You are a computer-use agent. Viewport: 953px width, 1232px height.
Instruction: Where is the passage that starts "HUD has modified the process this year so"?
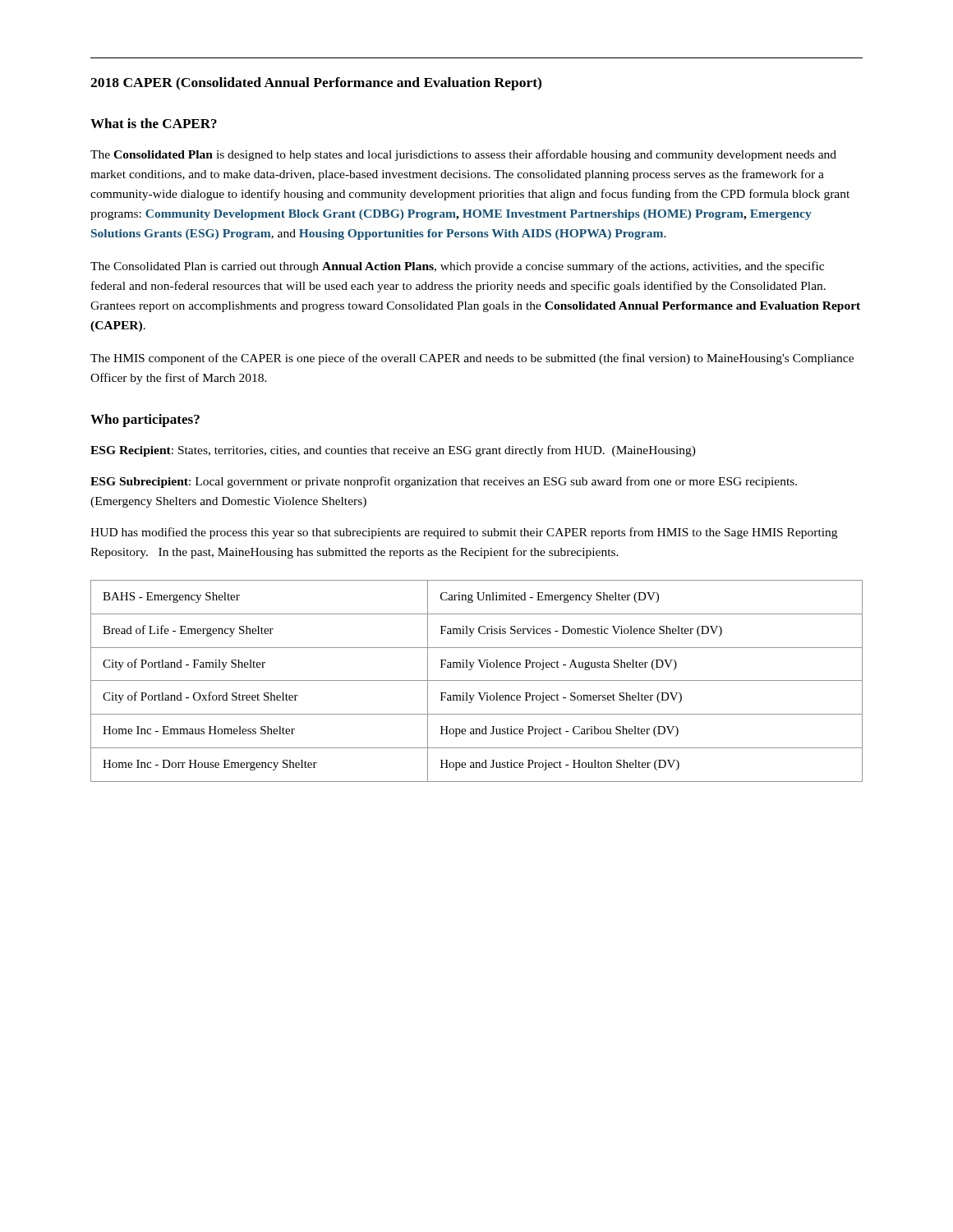pyautogui.click(x=464, y=542)
